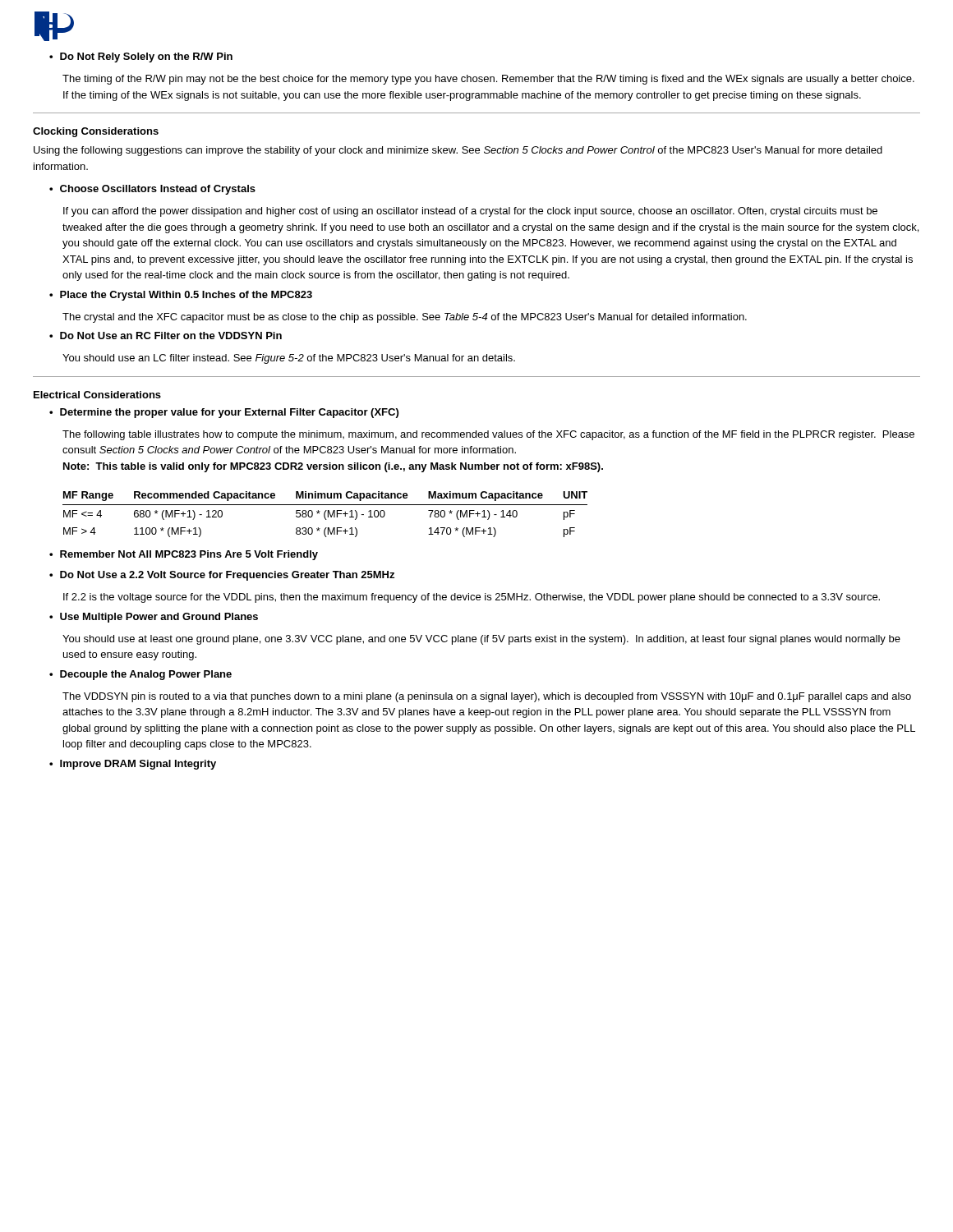This screenshot has height=1232, width=953.
Task: Click on the text block that says "You should use an LC"
Action: tap(289, 358)
